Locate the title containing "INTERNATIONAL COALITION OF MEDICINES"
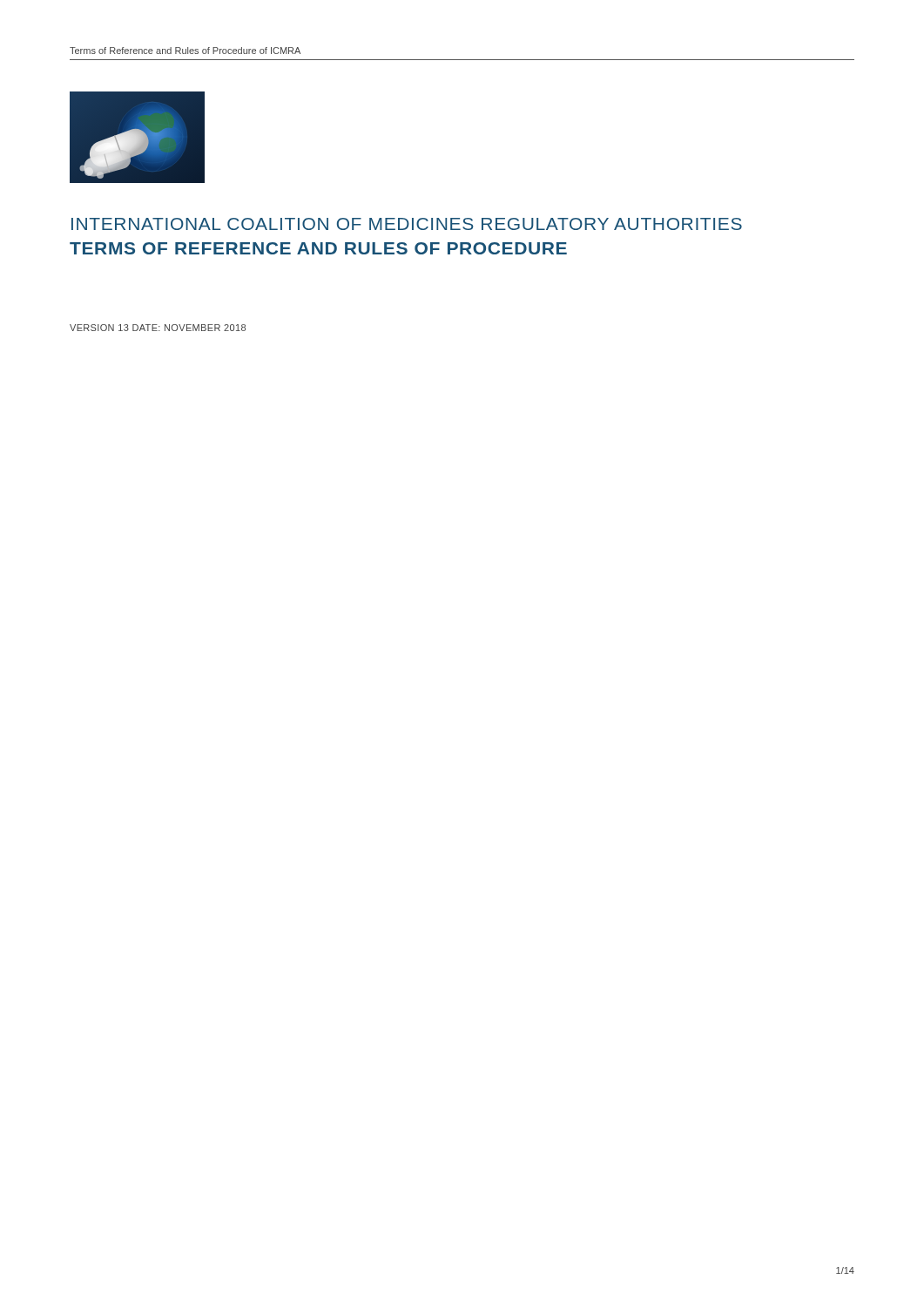 (x=462, y=236)
